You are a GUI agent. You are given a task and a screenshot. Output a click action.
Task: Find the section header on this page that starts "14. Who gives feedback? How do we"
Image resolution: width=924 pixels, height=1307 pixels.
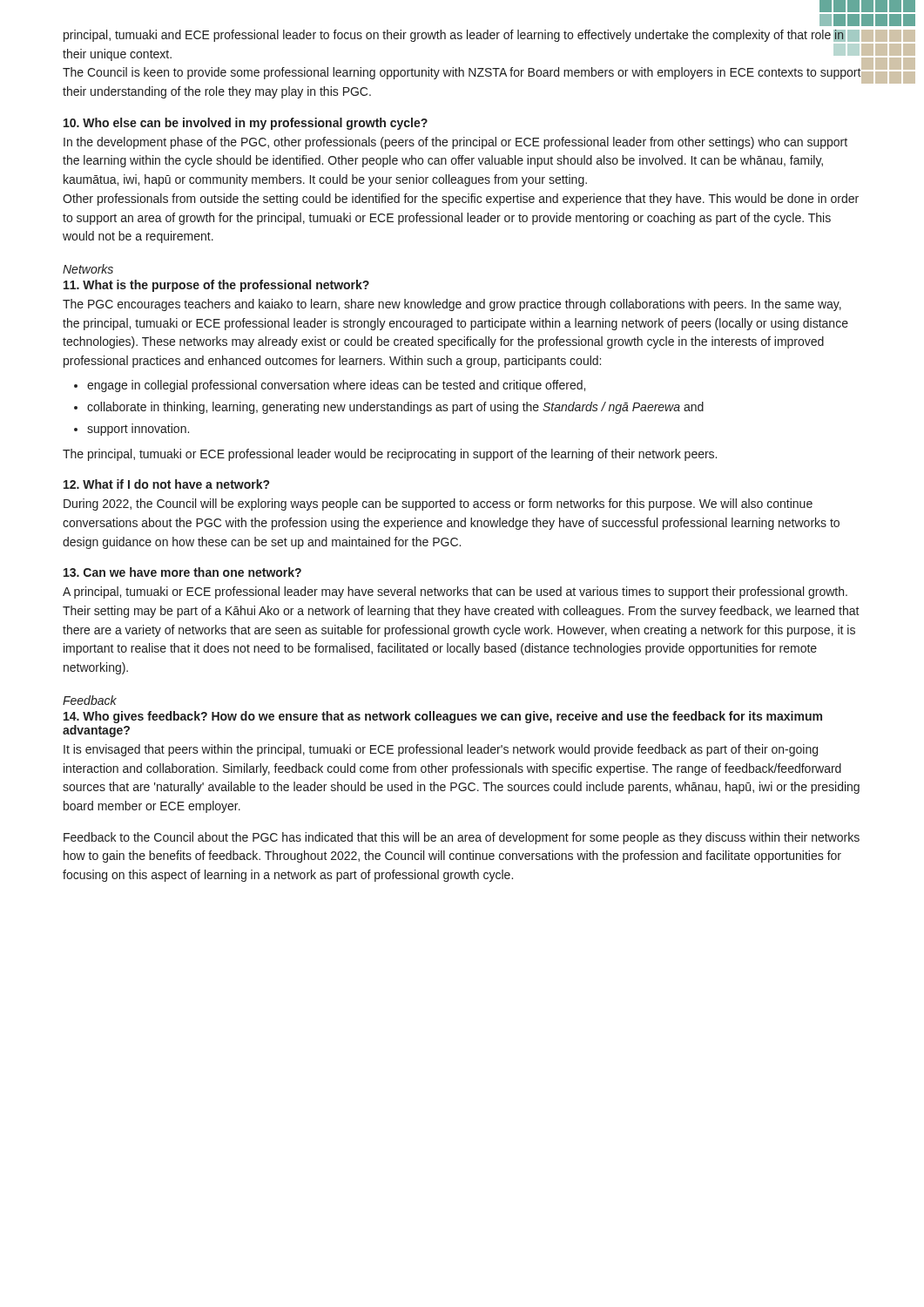(443, 723)
